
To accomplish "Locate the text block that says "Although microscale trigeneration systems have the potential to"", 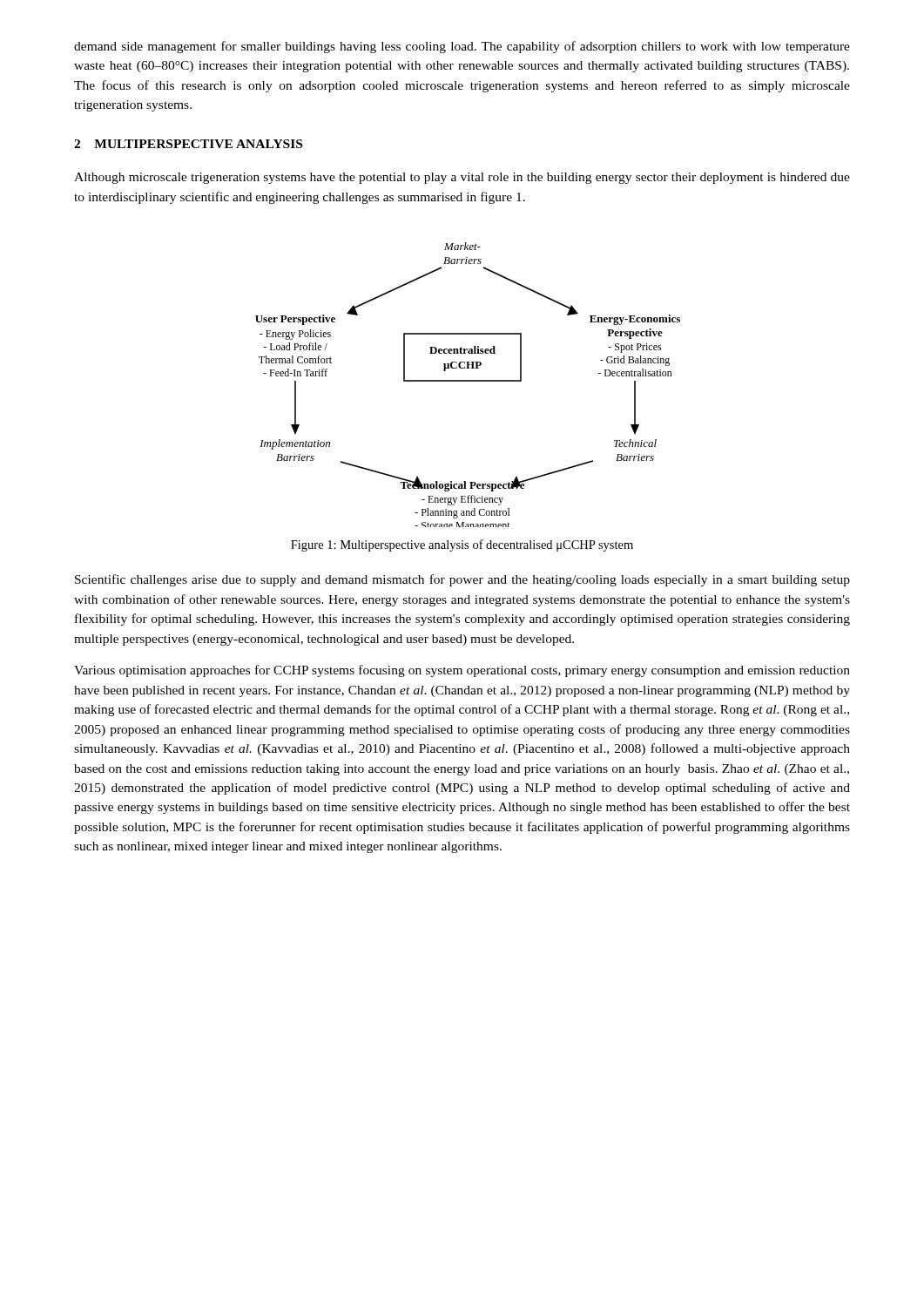I will (462, 187).
